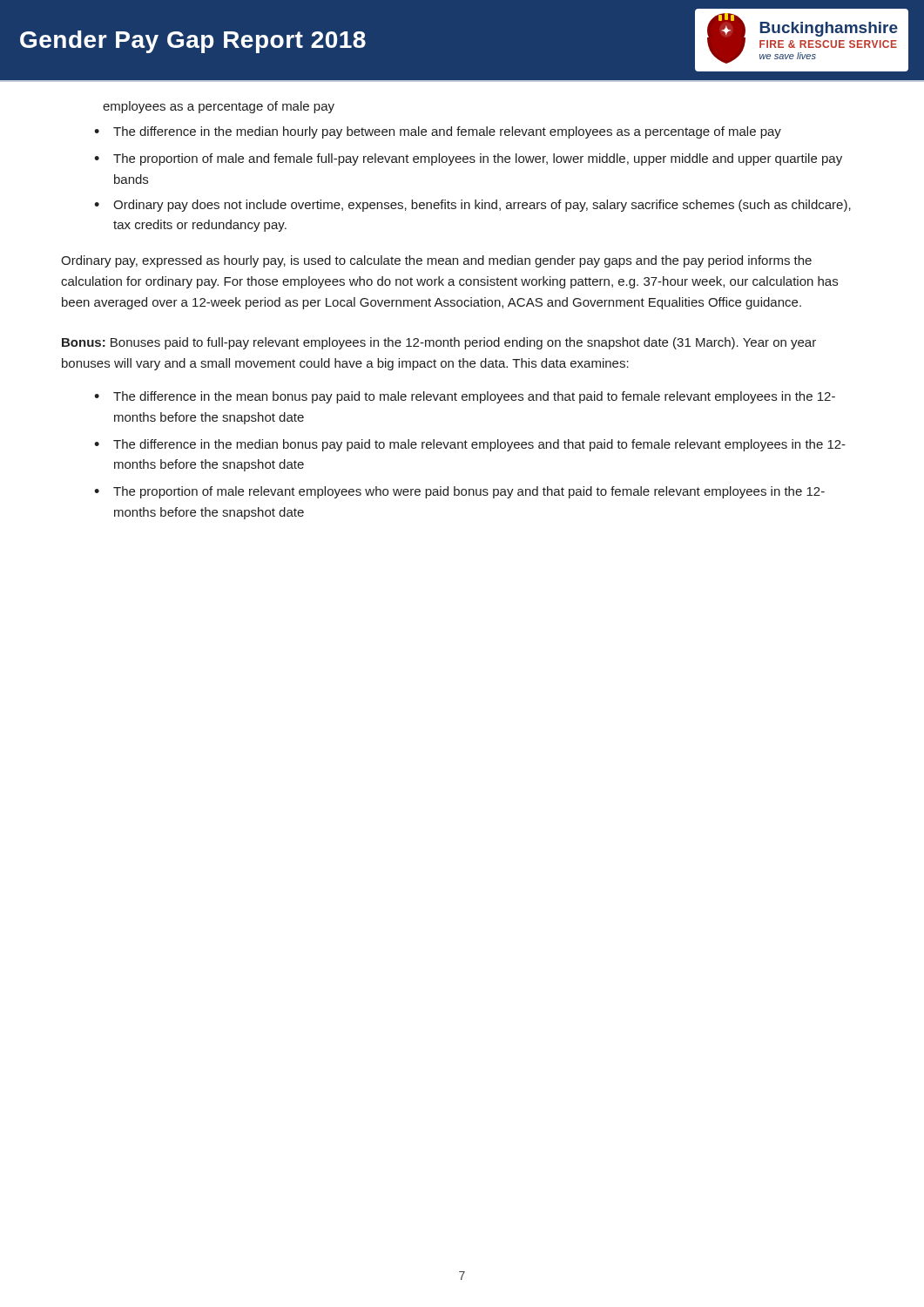The image size is (924, 1307).
Task: Select the text block starting "• Ordinary pay"
Action: (479, 214)
